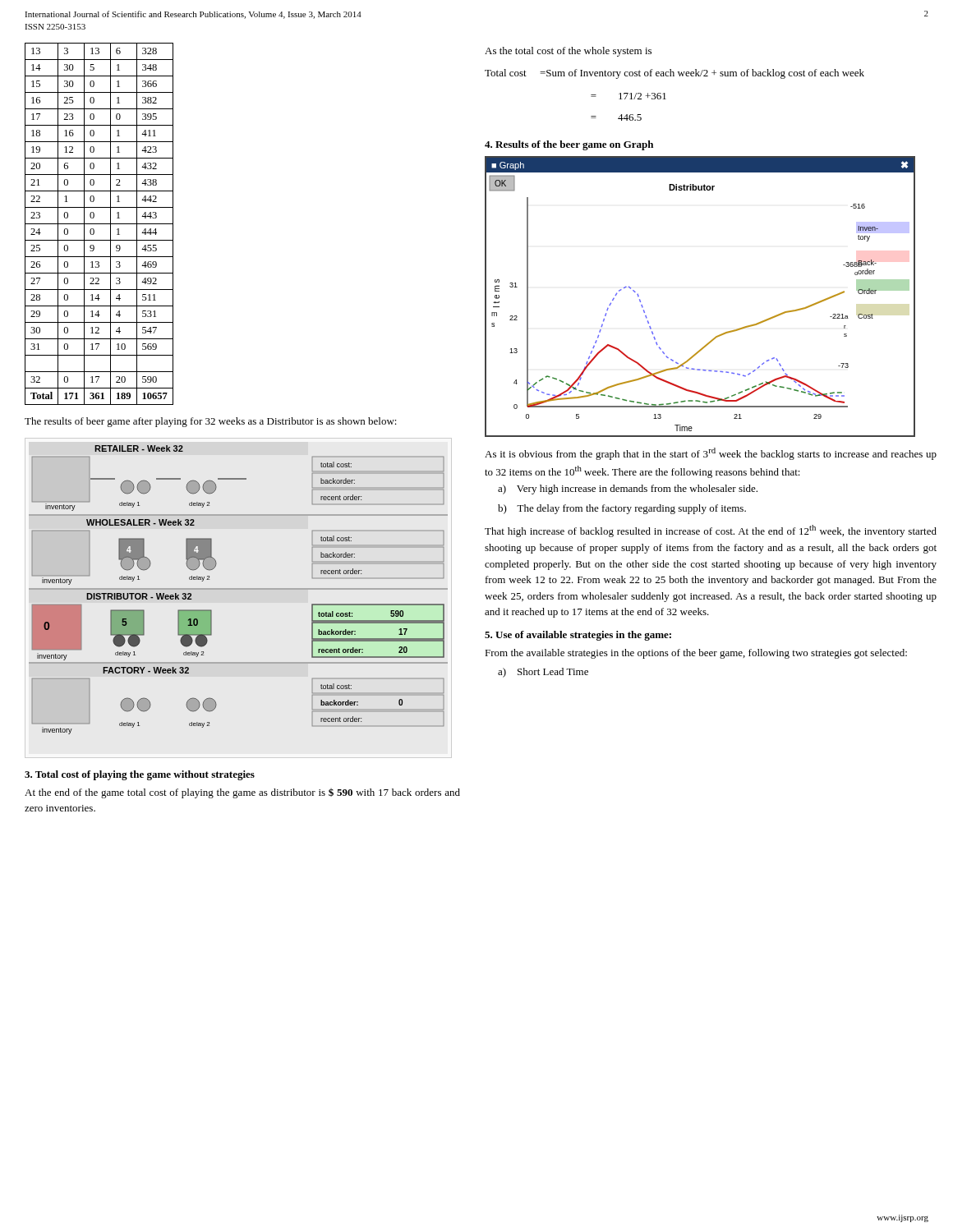Navigate to the text block starting "At the end"
The height and width of the screenshot is (1232, 953).
click(242, 800)
